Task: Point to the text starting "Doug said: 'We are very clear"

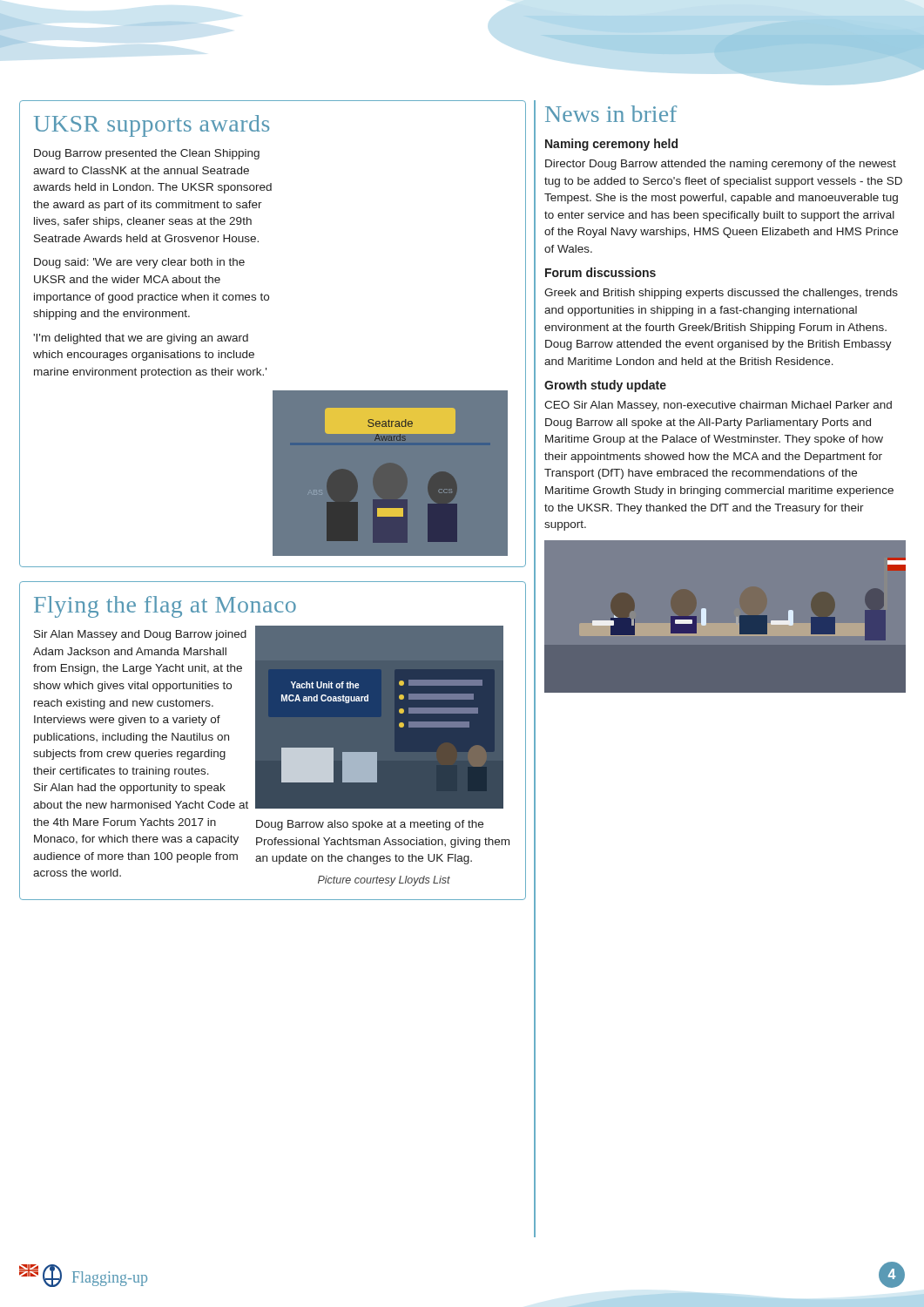Action: coord(151,288)
